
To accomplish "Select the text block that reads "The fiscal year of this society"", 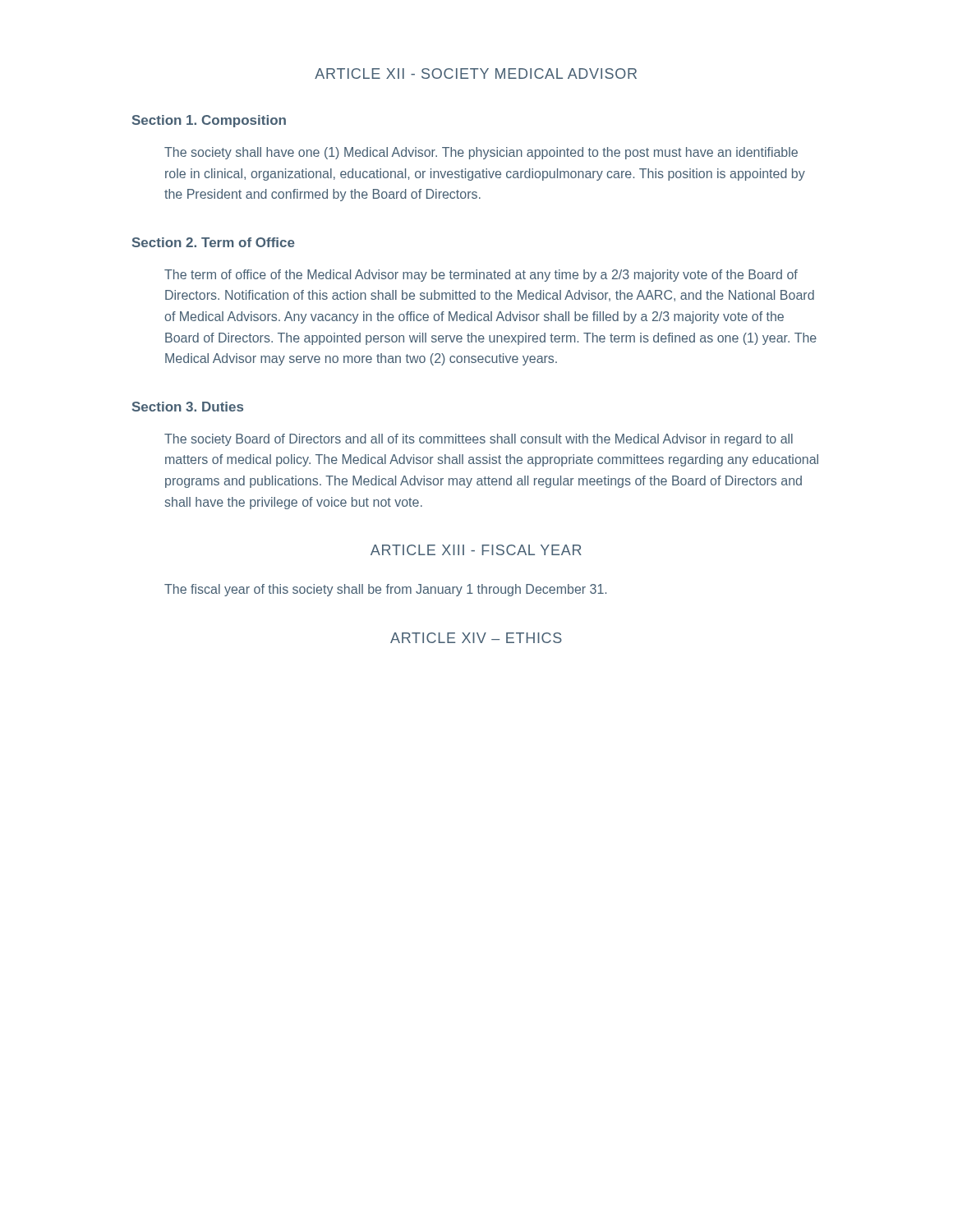I will pyautogui.click(x=493, y=590).
